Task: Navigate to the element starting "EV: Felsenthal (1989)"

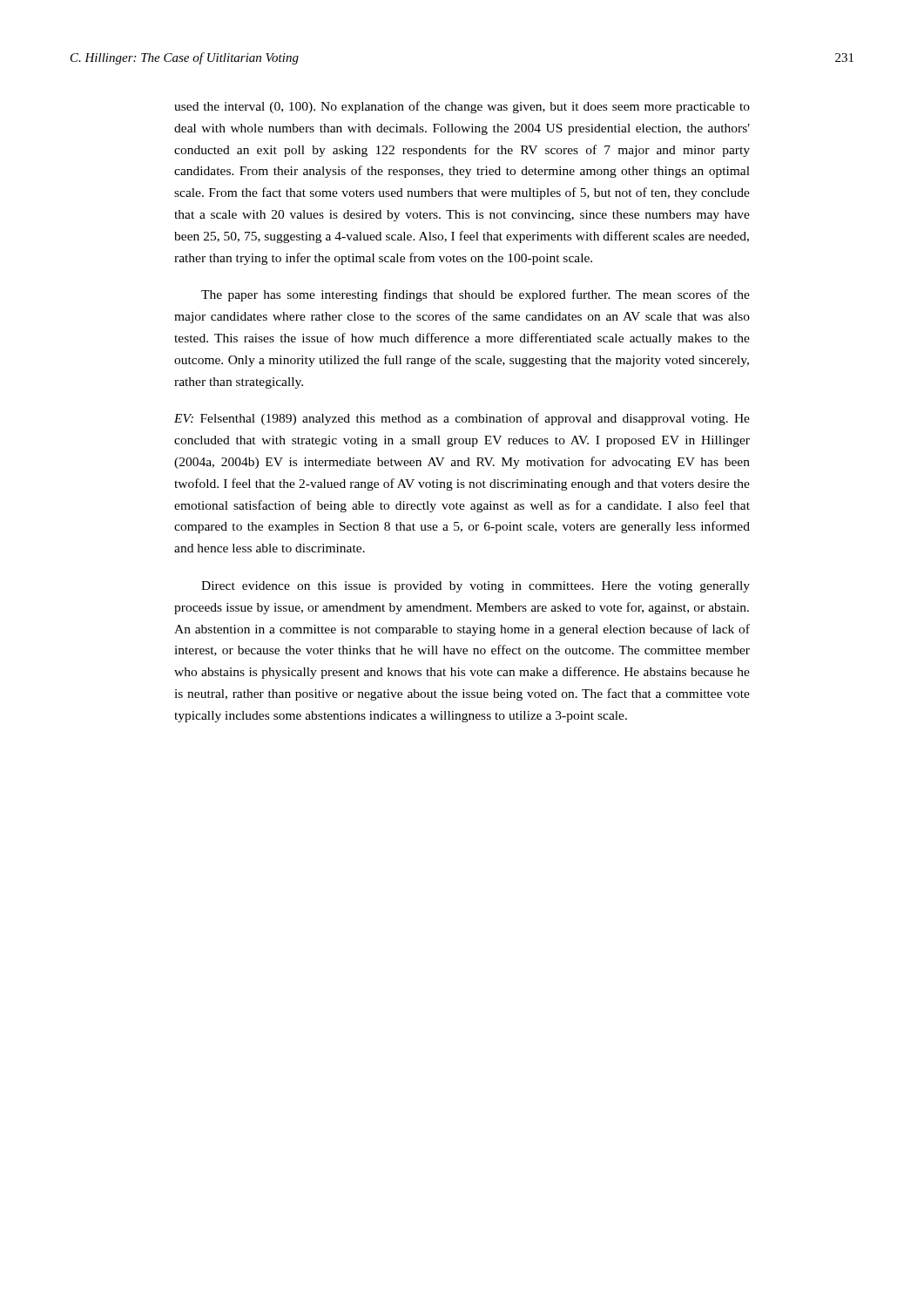Action: (462, 484)
